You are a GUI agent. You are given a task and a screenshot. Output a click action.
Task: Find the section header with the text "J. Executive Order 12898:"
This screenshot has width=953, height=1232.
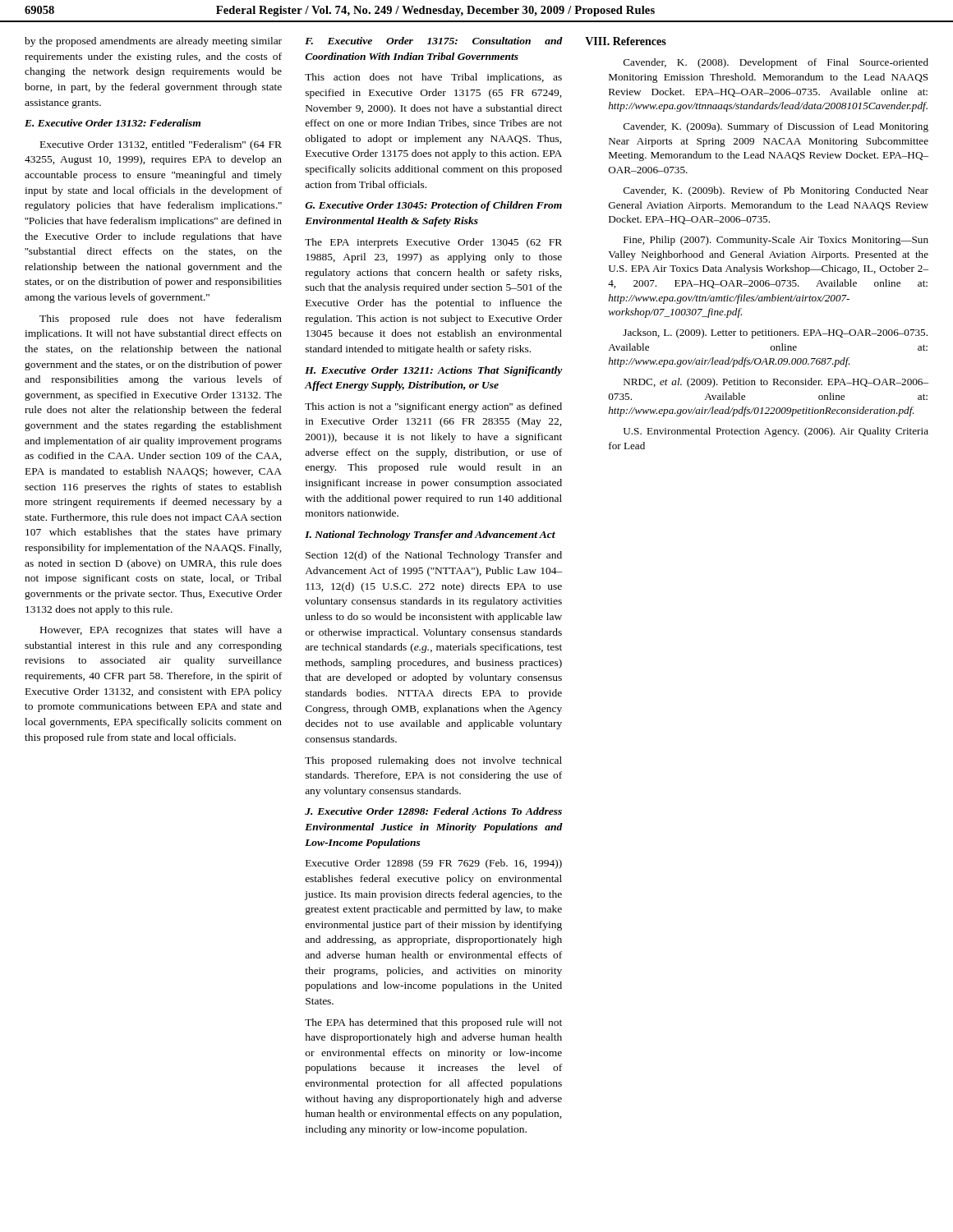pos(434,827)
